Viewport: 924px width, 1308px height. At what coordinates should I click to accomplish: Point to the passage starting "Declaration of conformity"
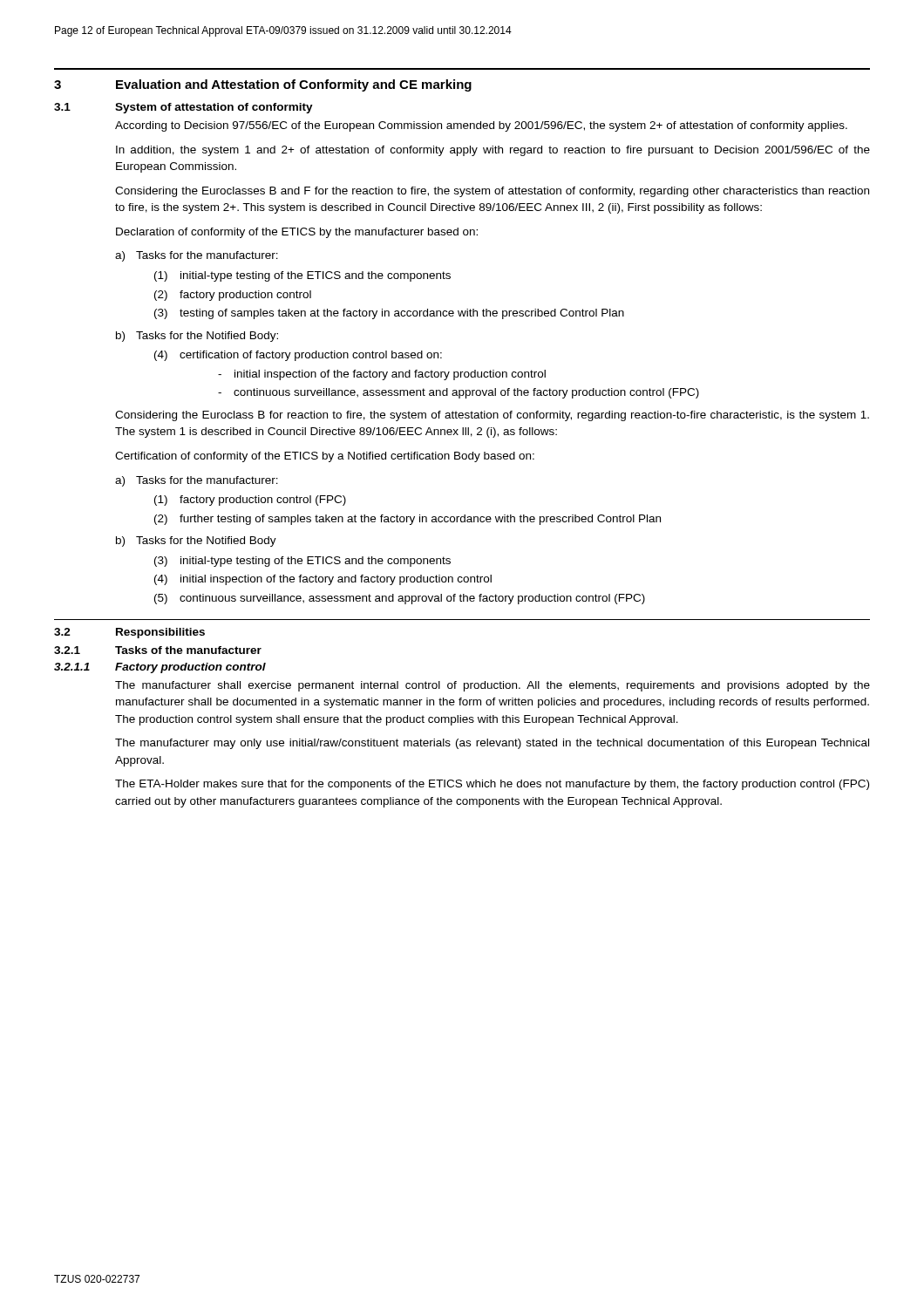(297, 231)
